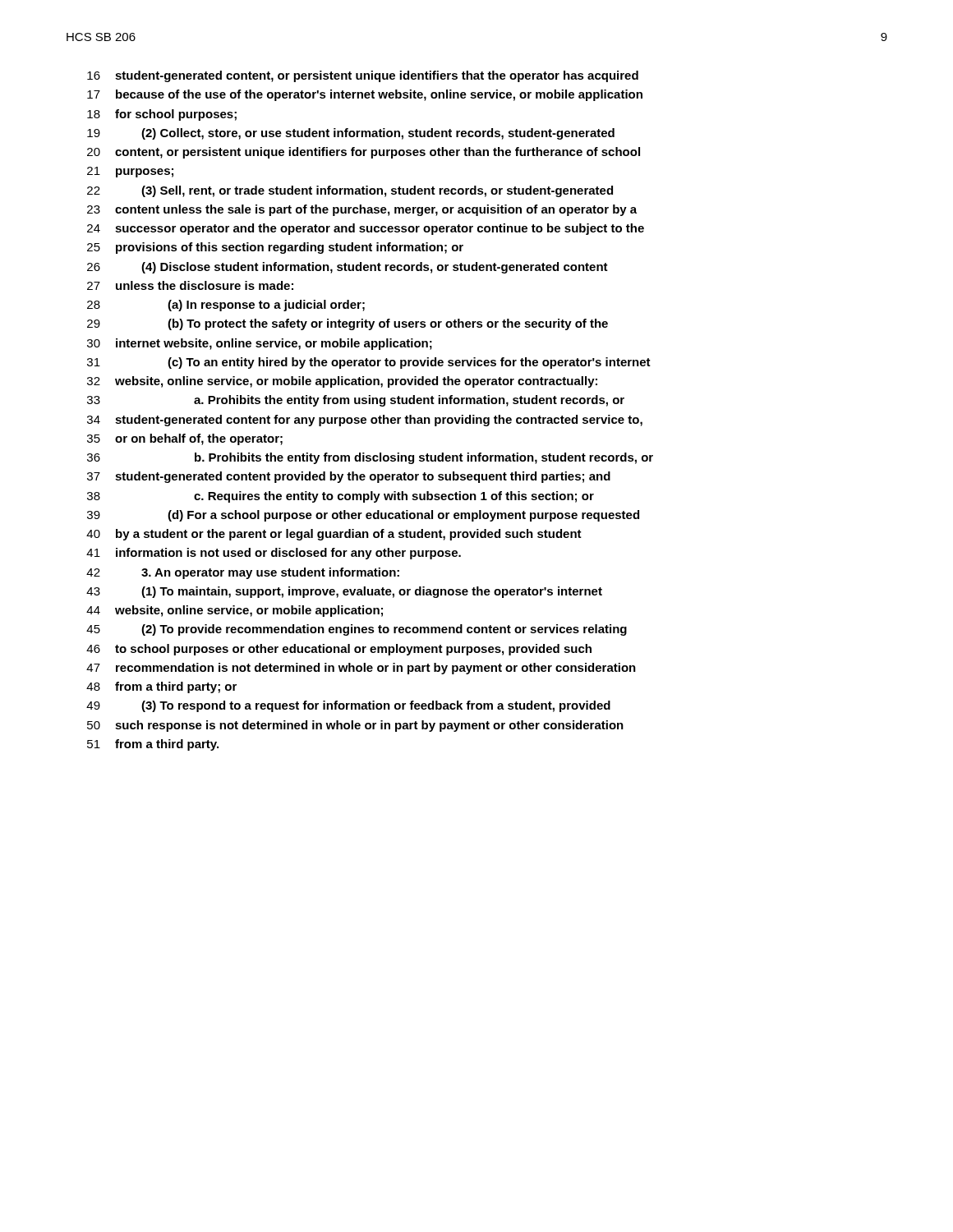Find the block on this page that starts "51 from a third"
953x1232 pixels.
pos(153,745)
